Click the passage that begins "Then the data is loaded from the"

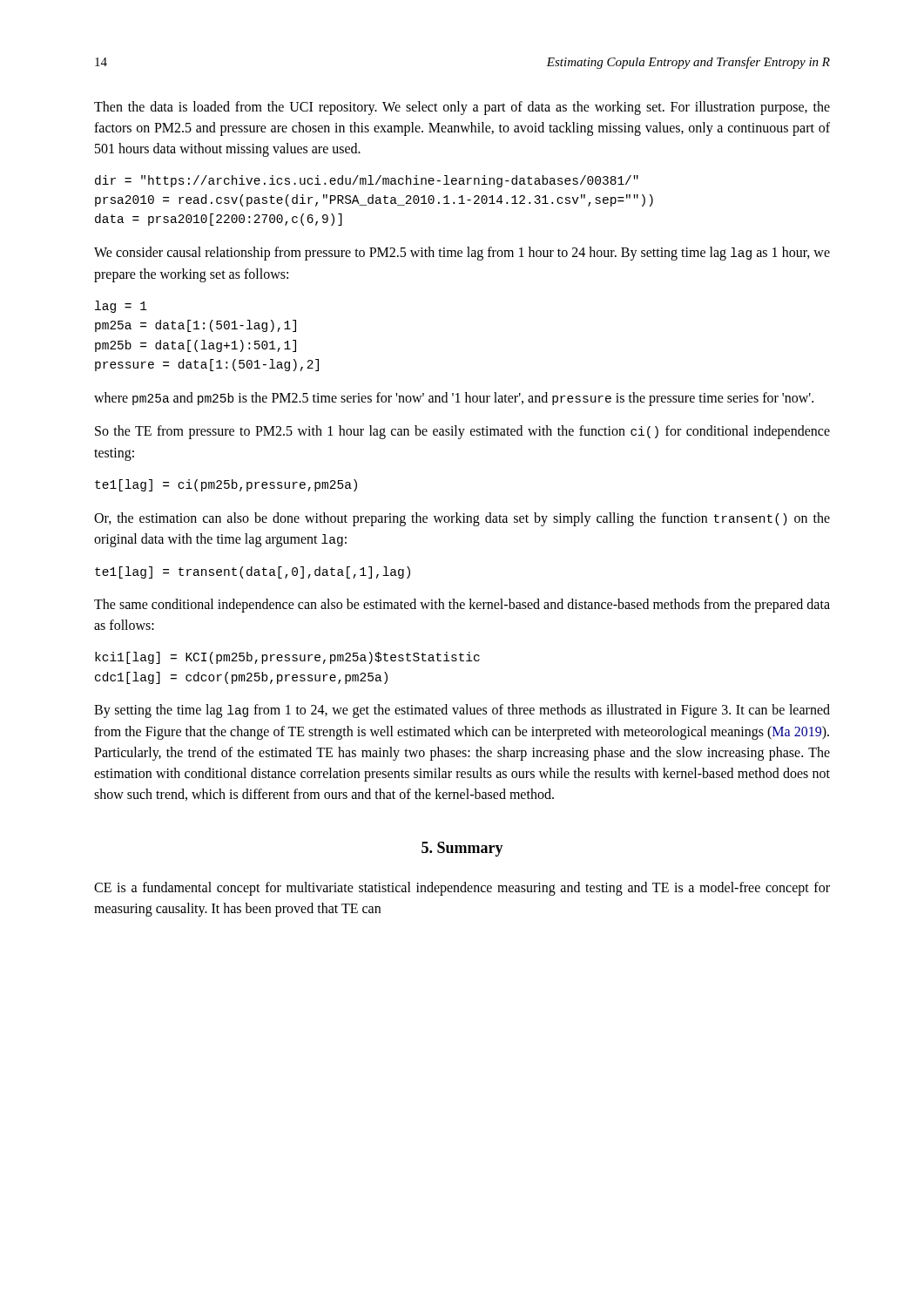tap(462, 128)
